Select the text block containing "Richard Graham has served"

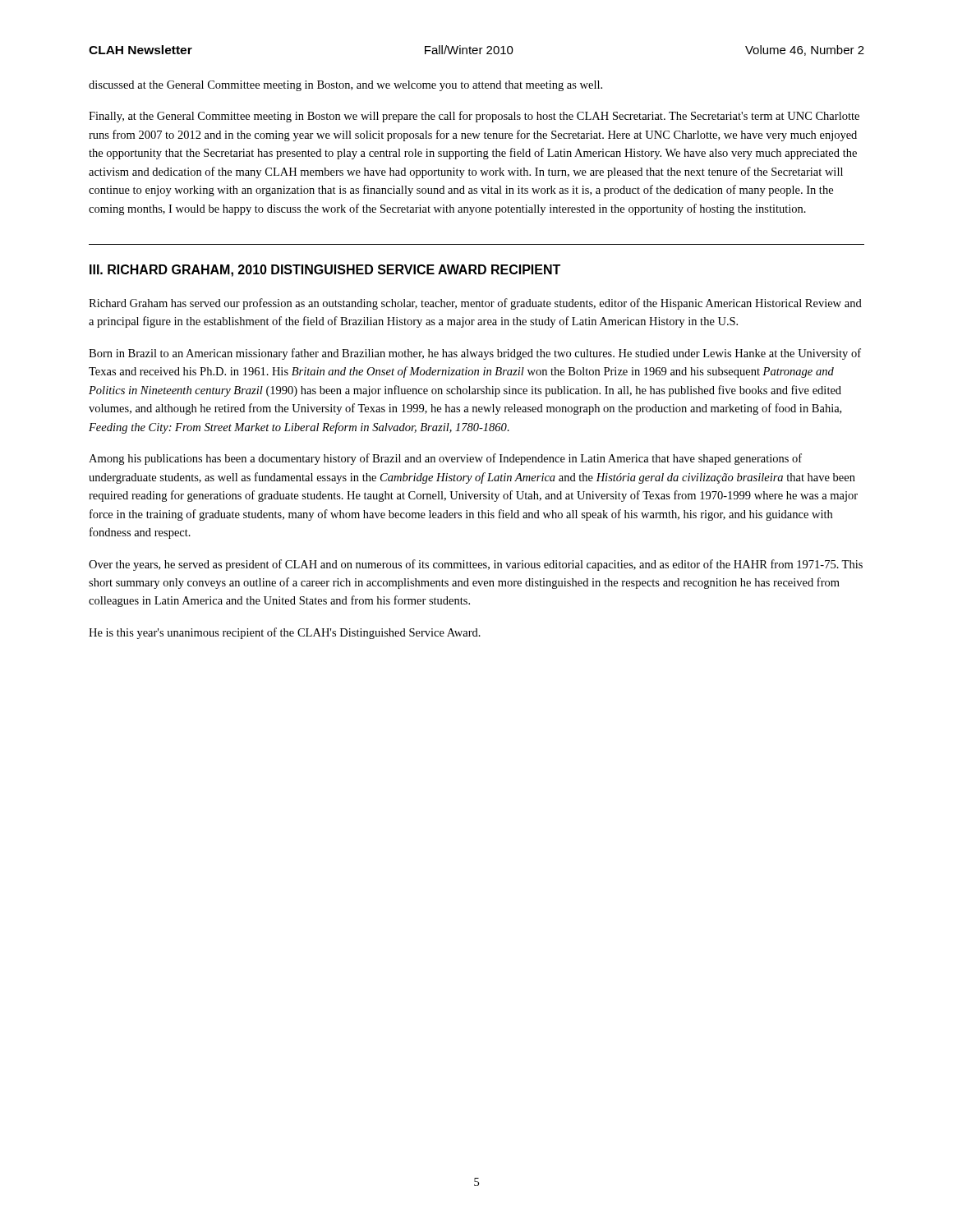[x=475, y=312]
